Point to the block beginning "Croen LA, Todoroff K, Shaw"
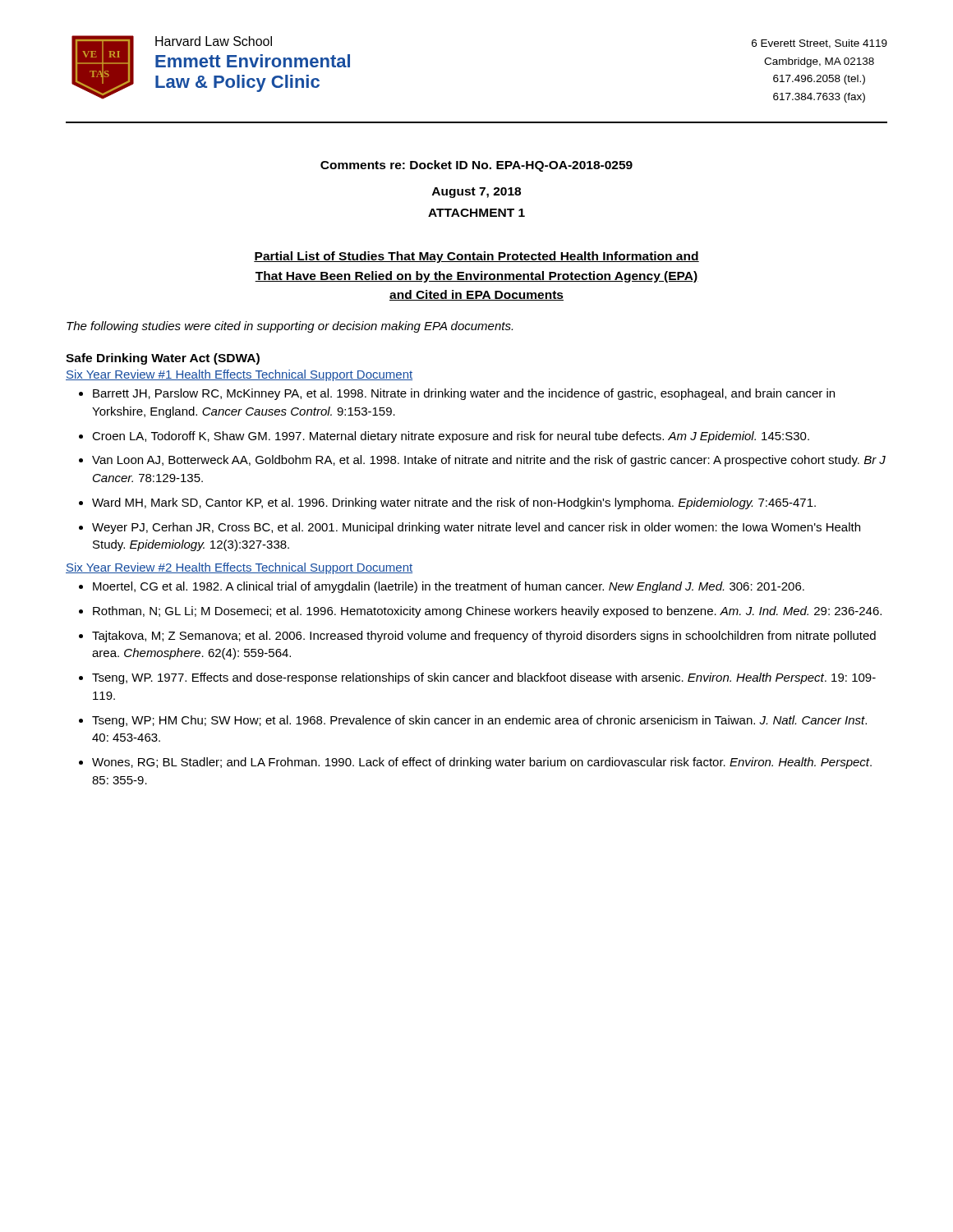 tap(476, 436)
